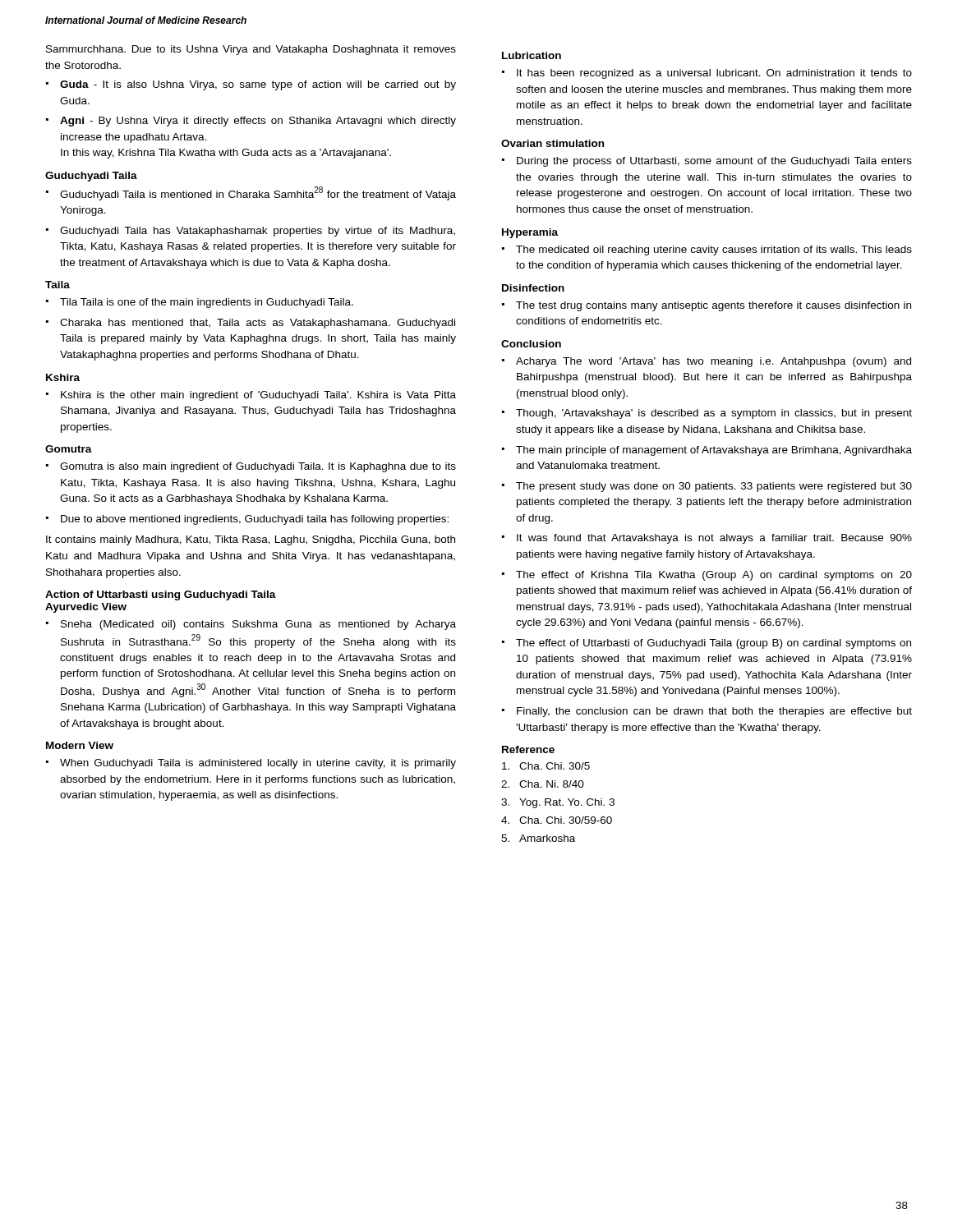Click on the element starting "Action of Uttarbasti using Guduchyadi TailaAyurvedic View"

coord(160,600)
